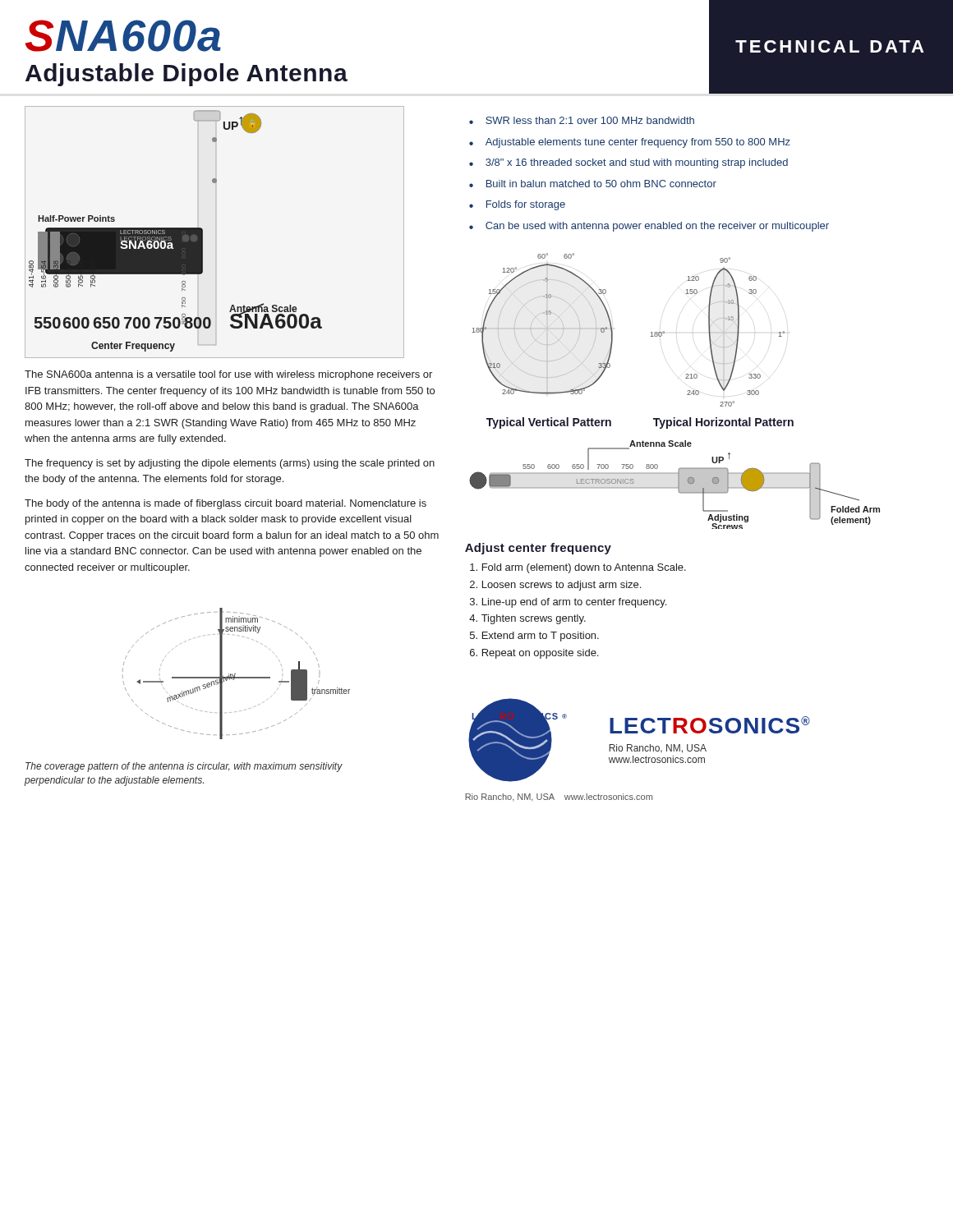The width and height of the screenshot is (953, 1232).
Task: Find the list item that reads "• SWR less than 2:1"
Action: pyautogui.click(x=701, y=173)
